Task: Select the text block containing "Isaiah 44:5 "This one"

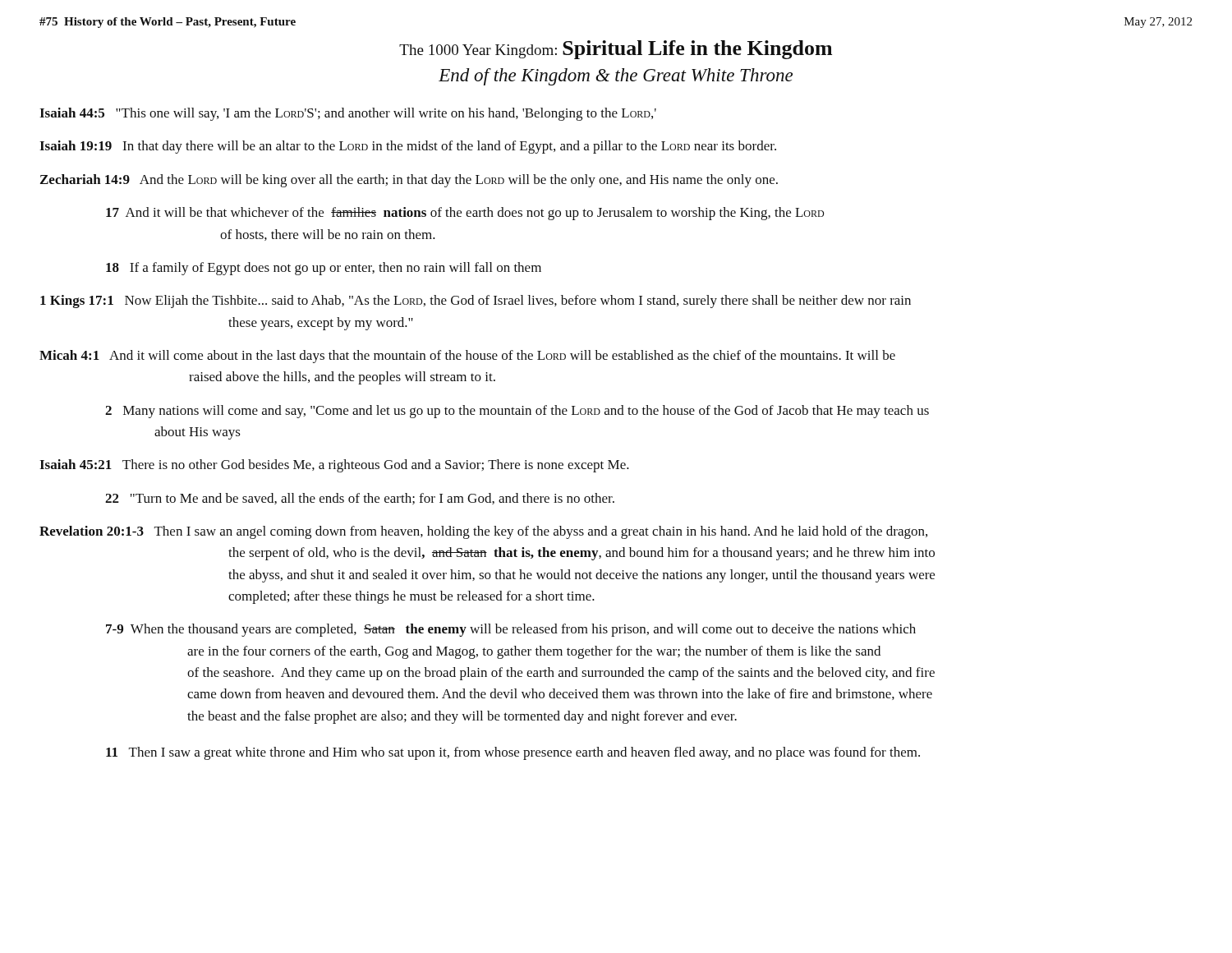Action: 348,113
